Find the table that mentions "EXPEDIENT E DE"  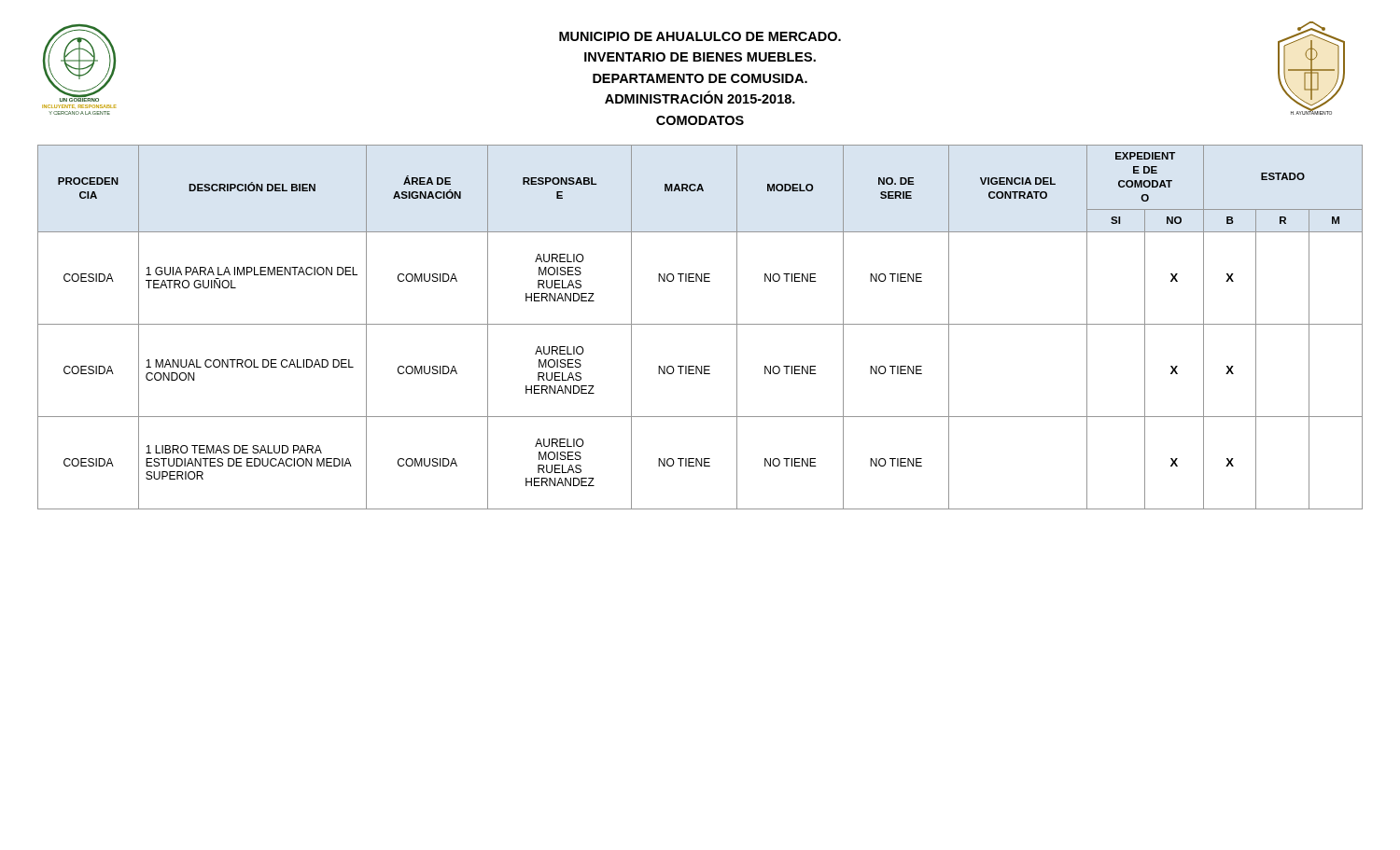[x=700, y=327]
